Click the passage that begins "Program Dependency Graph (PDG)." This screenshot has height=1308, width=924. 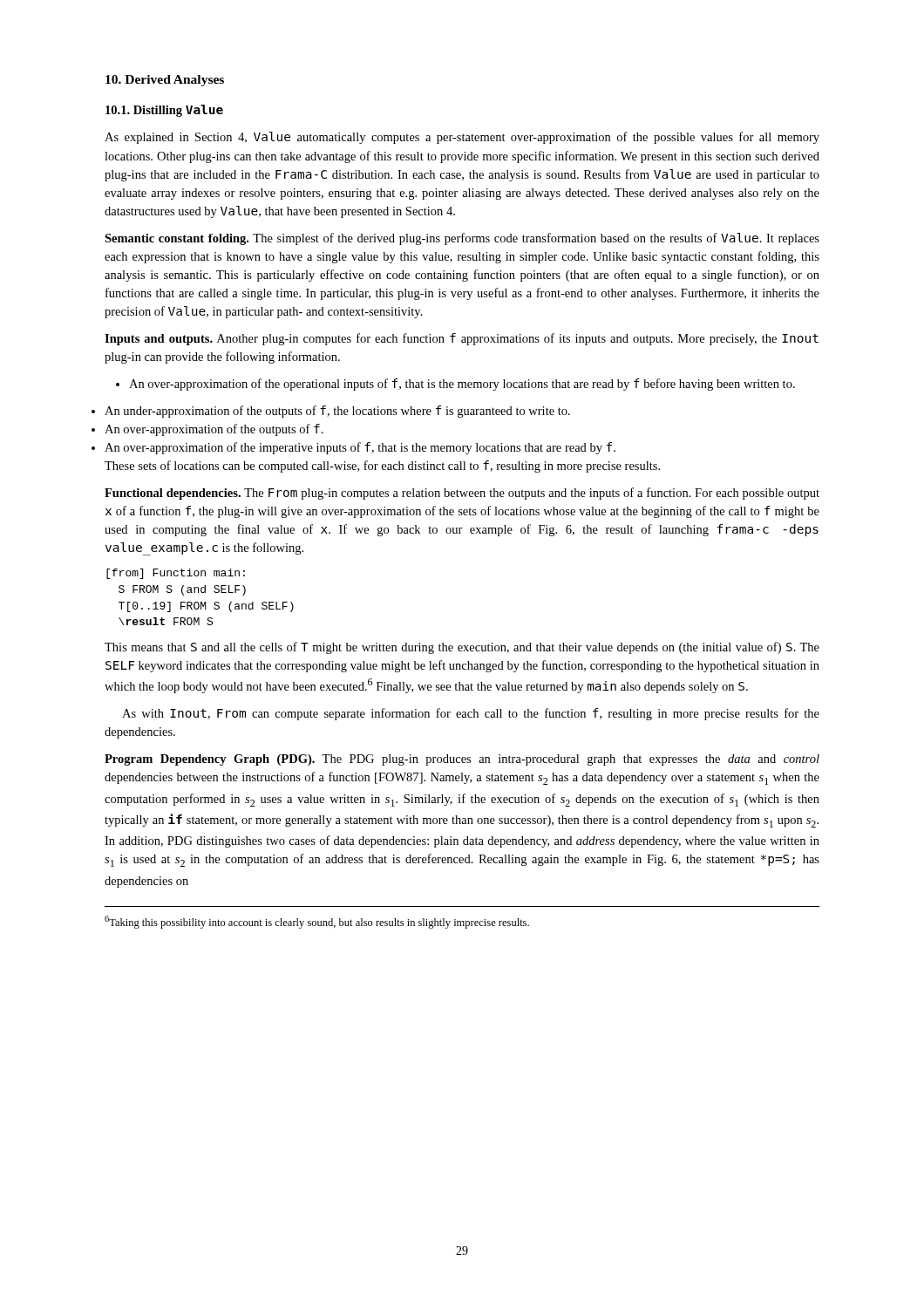click(x=462, y=820)
